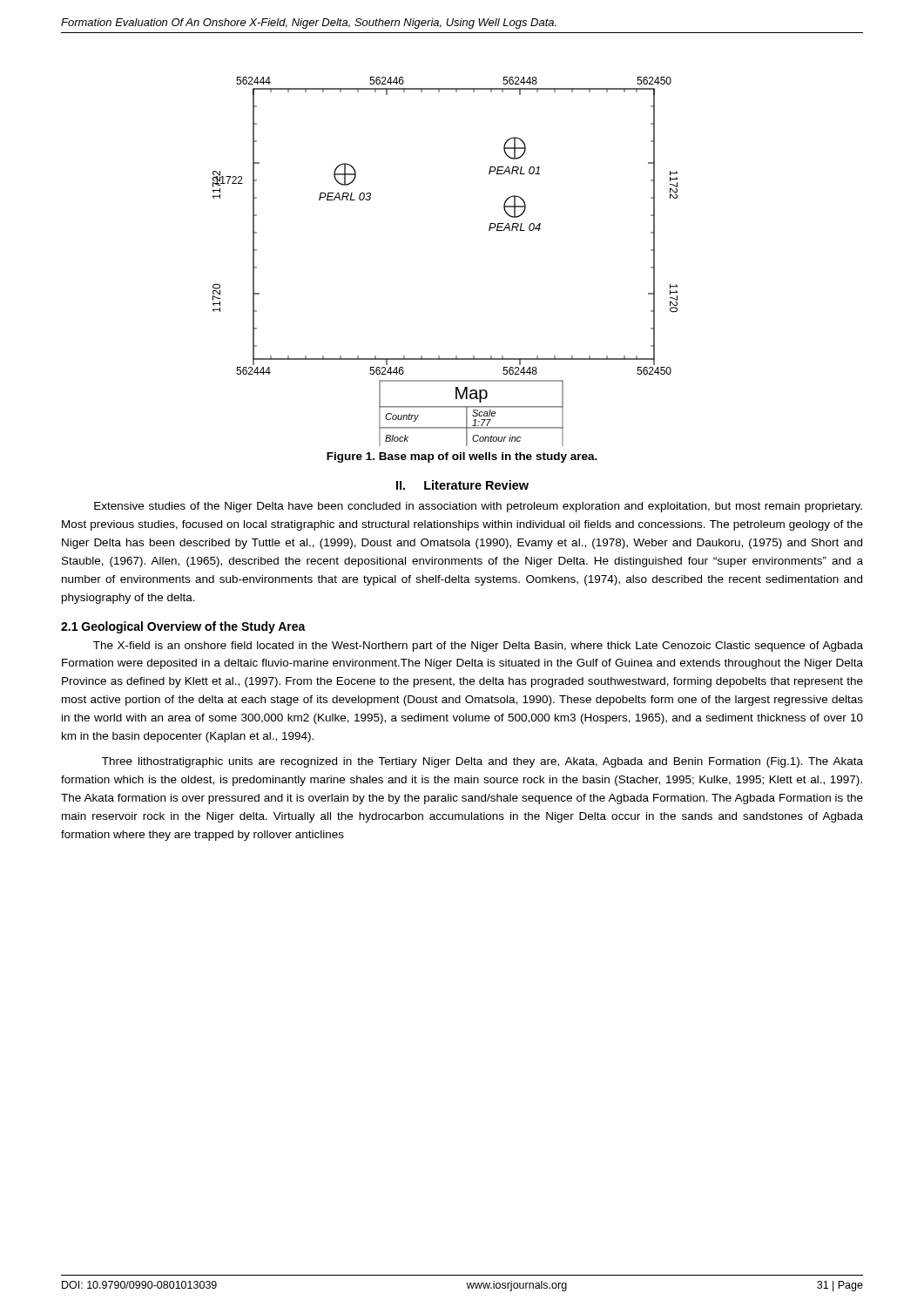Locate the map
The height and width of the screenshot is (1307, 924).
(462, 259)
